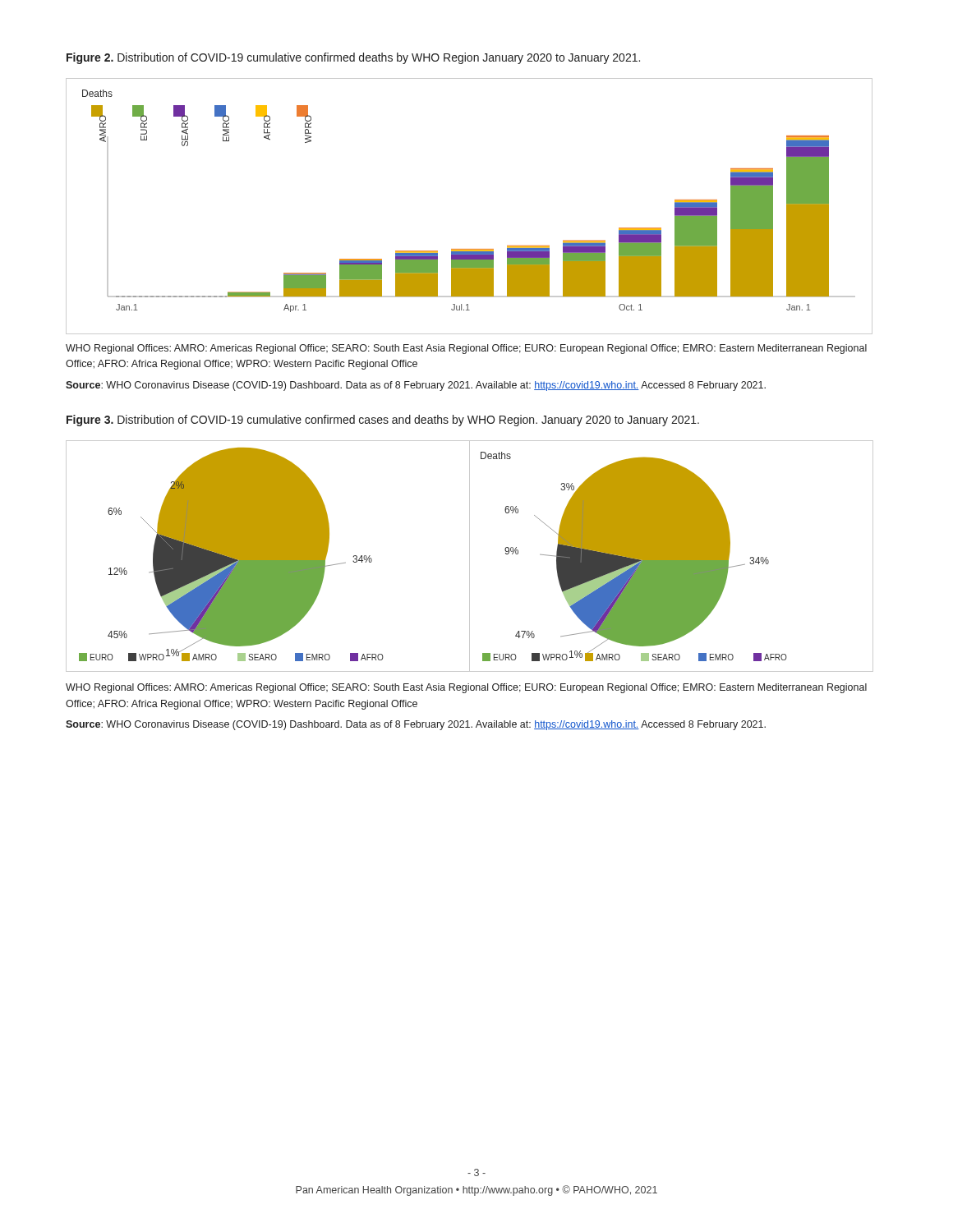Navigate to the text starting "Figure 2. Distribution of COVID-19 cumulative confirmed deaths"
Image resolution: width=953 pixels, height=1232 pixels.
coord(353,57)
